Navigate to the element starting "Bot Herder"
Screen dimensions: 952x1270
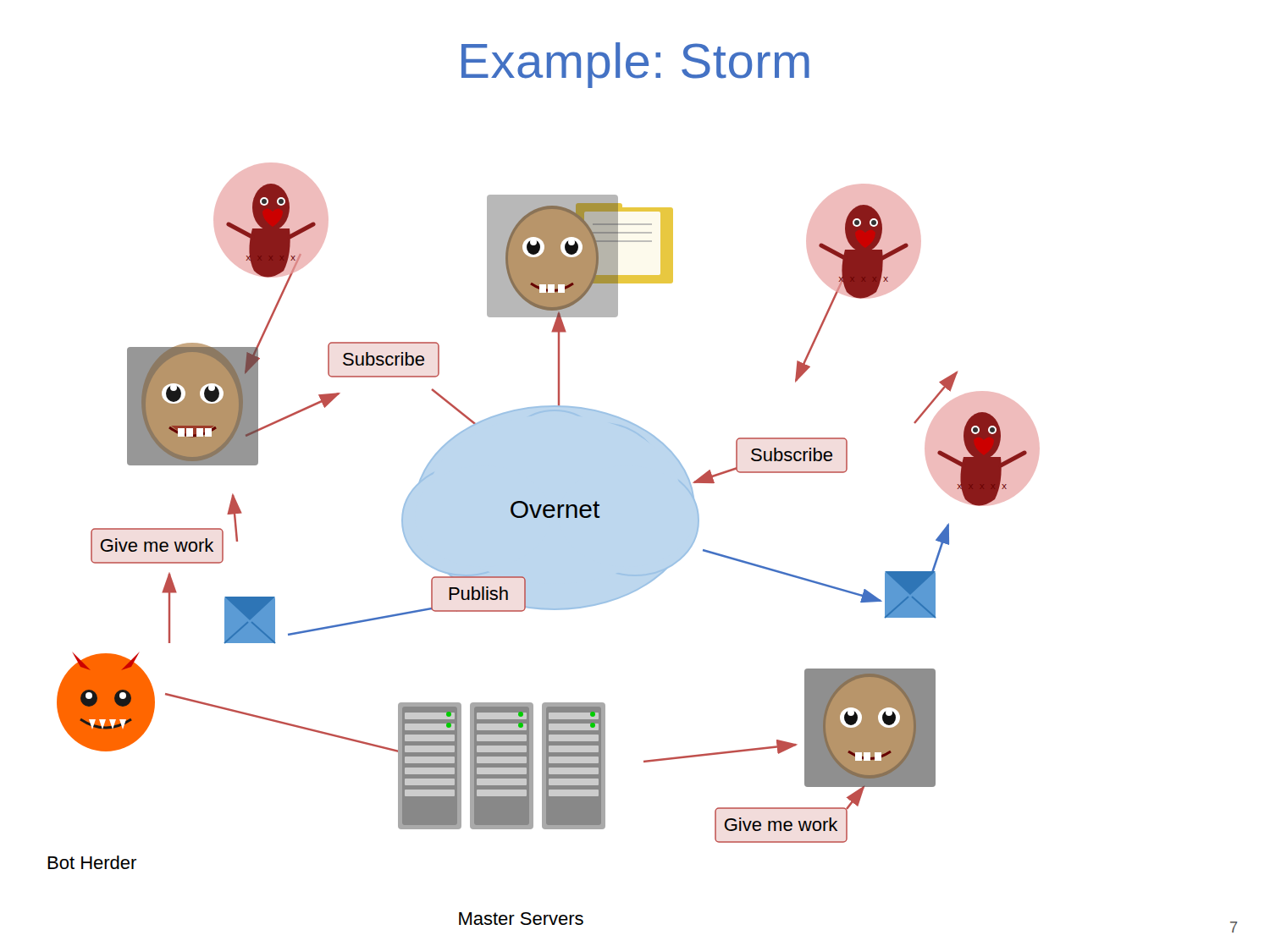(92, 863)
